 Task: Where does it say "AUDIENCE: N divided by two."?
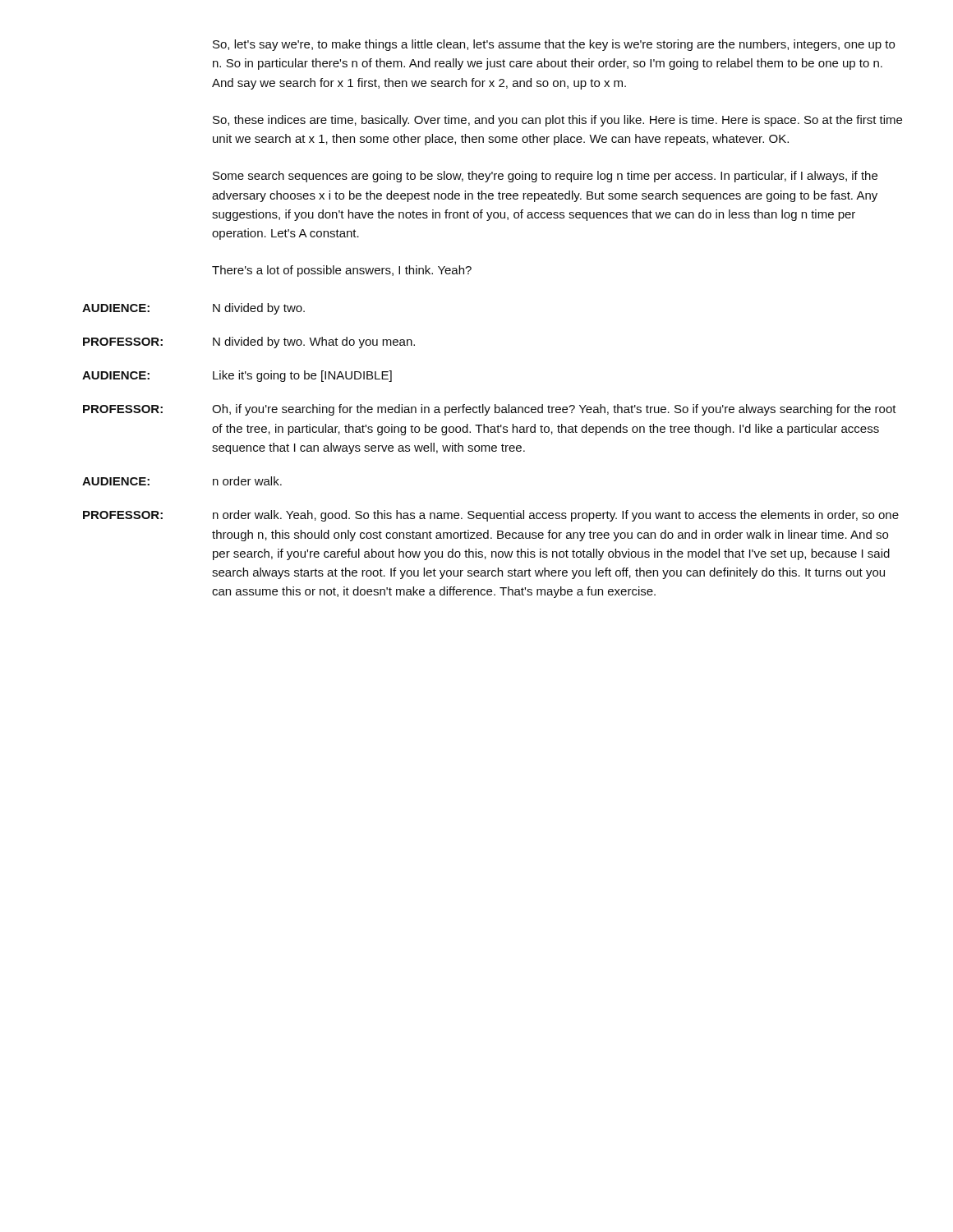[116, 308]
